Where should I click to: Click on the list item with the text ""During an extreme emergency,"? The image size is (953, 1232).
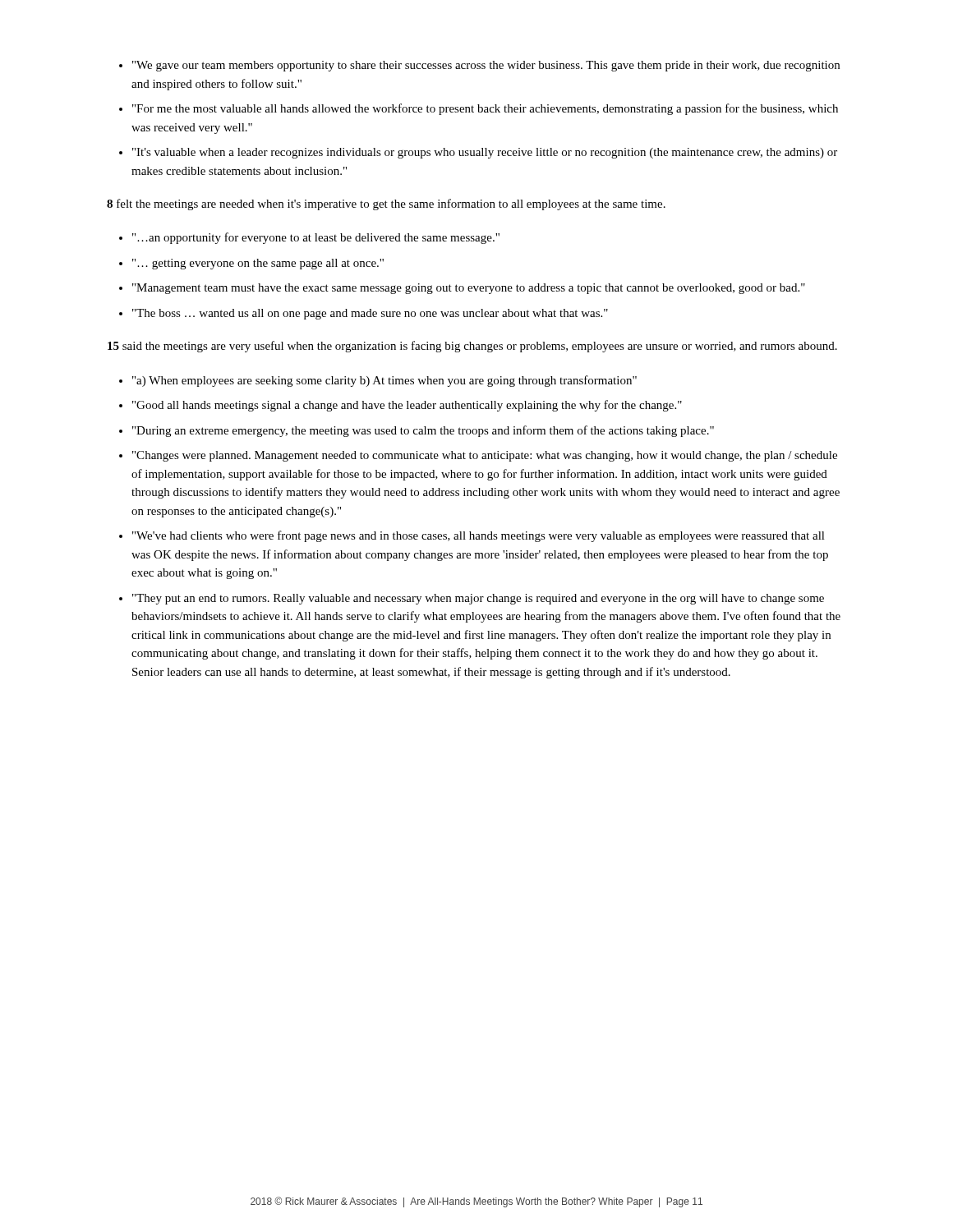423,430
